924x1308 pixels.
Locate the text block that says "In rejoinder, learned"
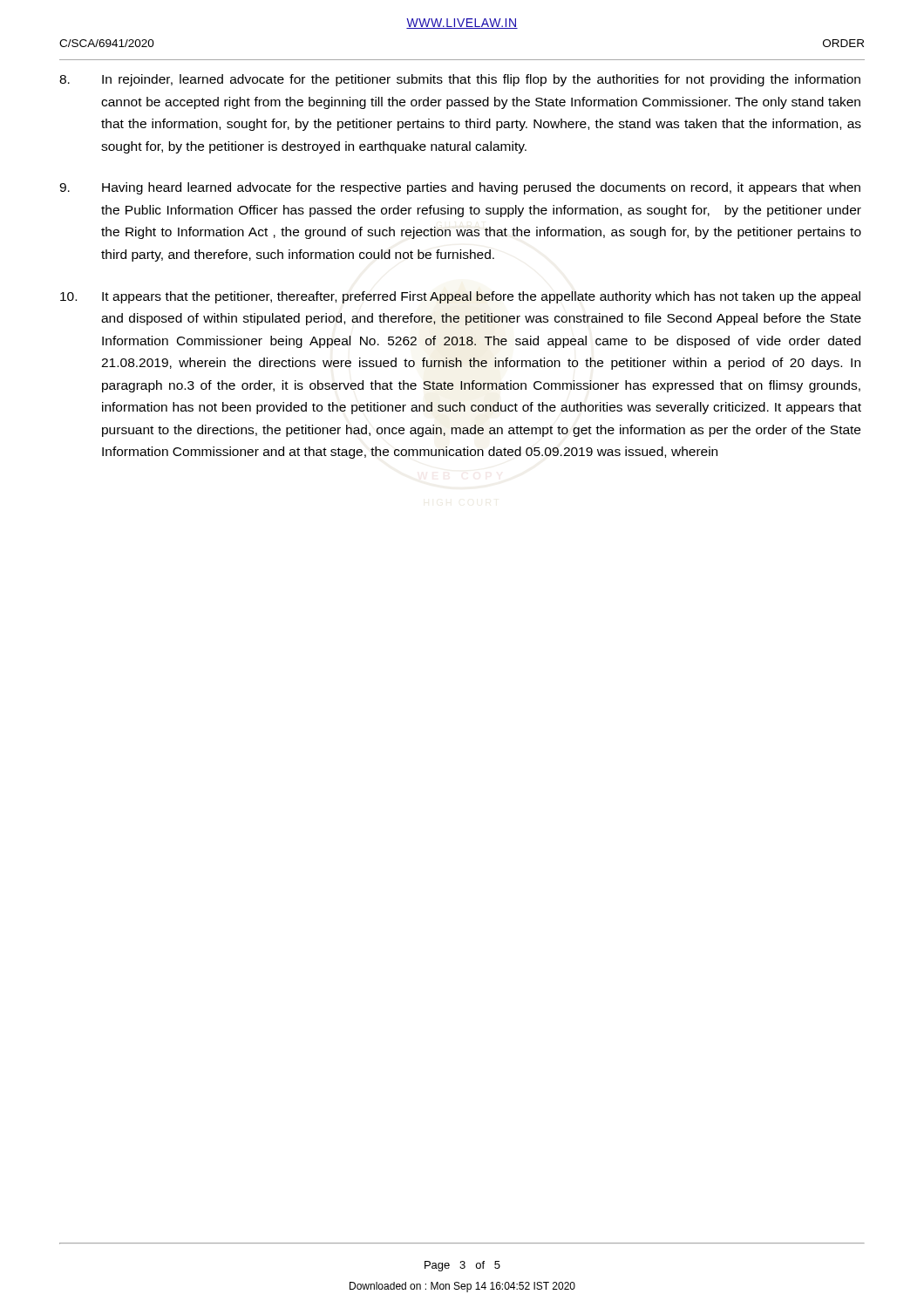coord(460,113)
